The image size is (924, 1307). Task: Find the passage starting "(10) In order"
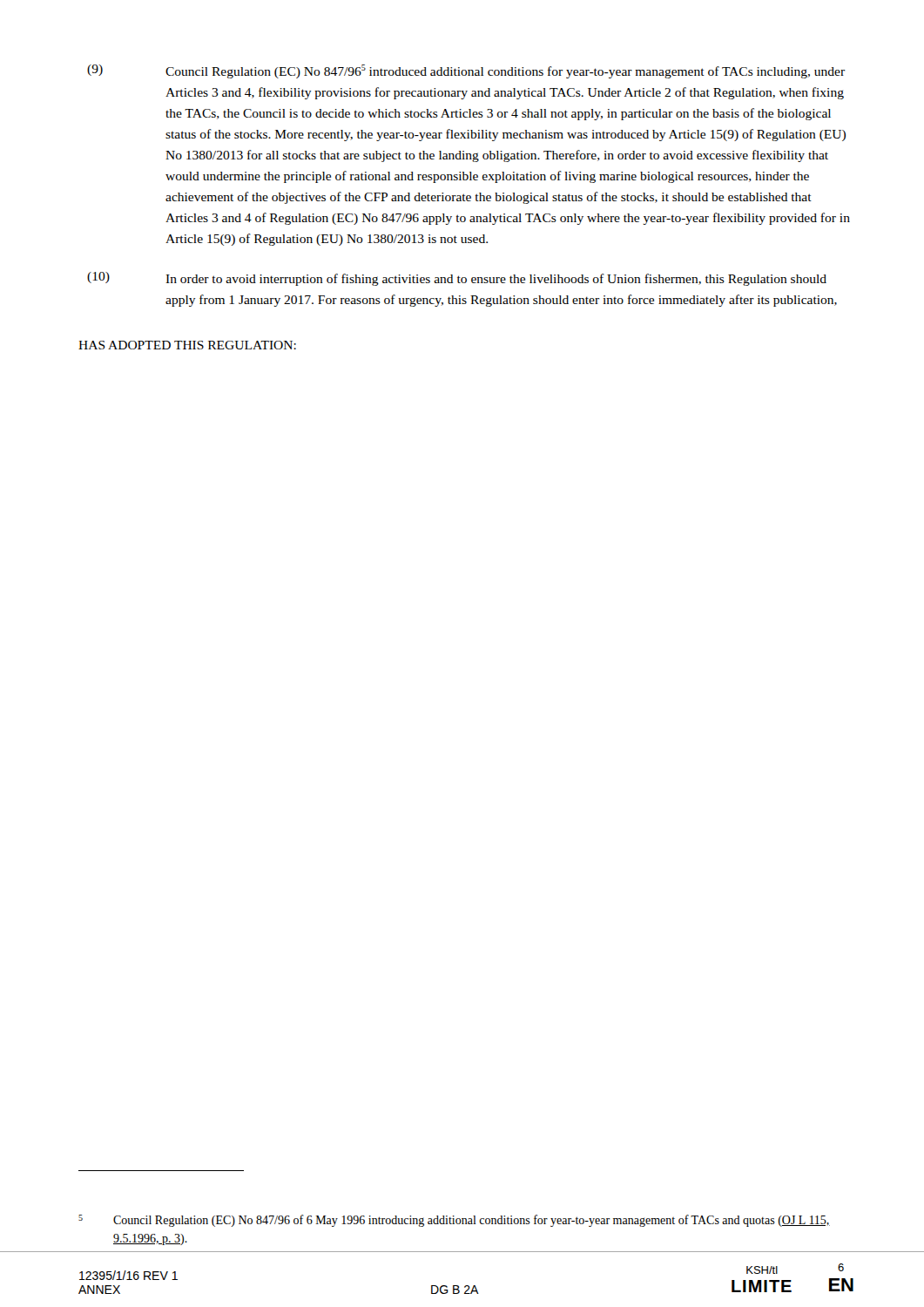coord(466,290)
